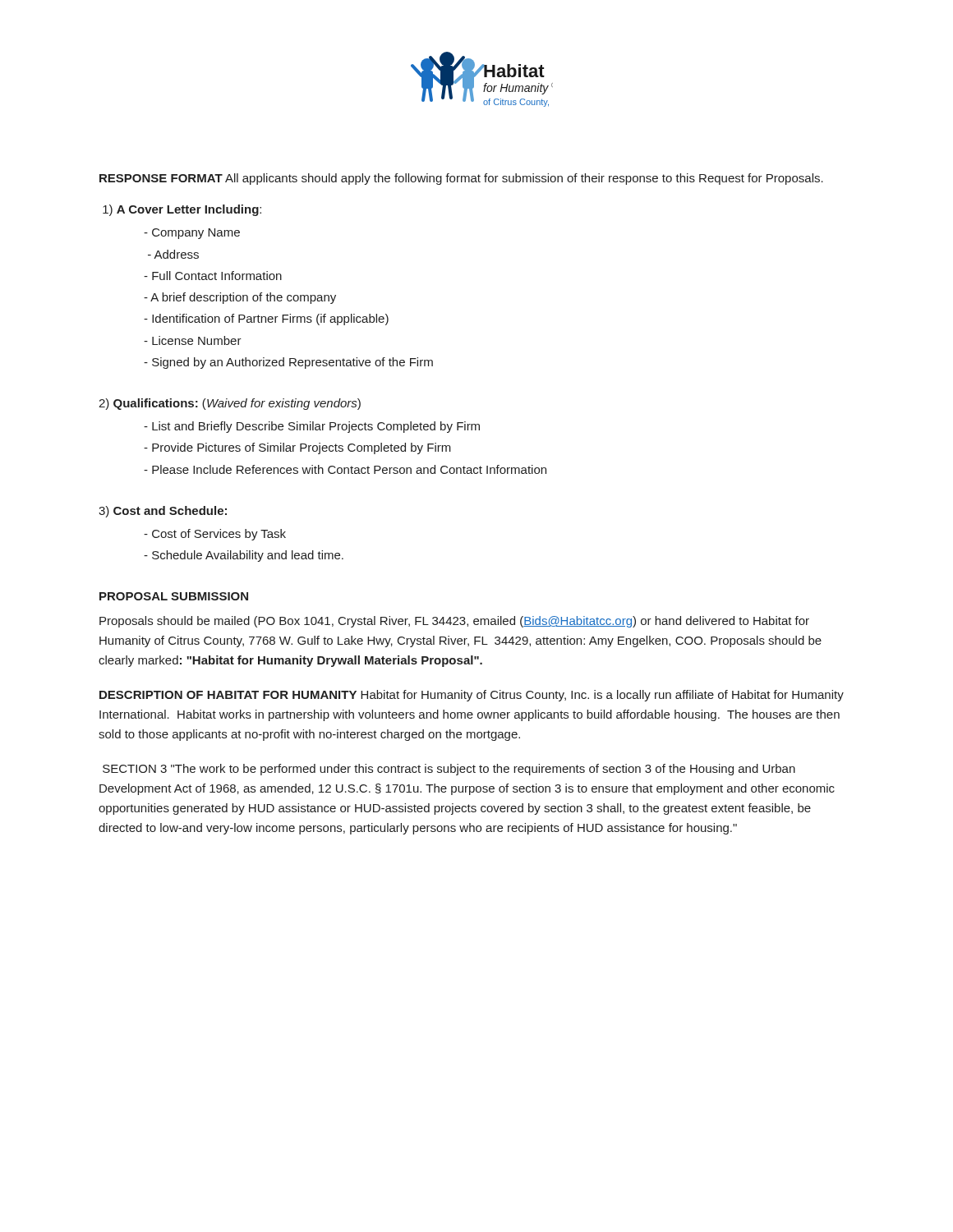Screen dimensions: 1232x953
Task: Navigate to the text block starting "2) Qualifications: (Waived for"
Action: pos(230,403)
